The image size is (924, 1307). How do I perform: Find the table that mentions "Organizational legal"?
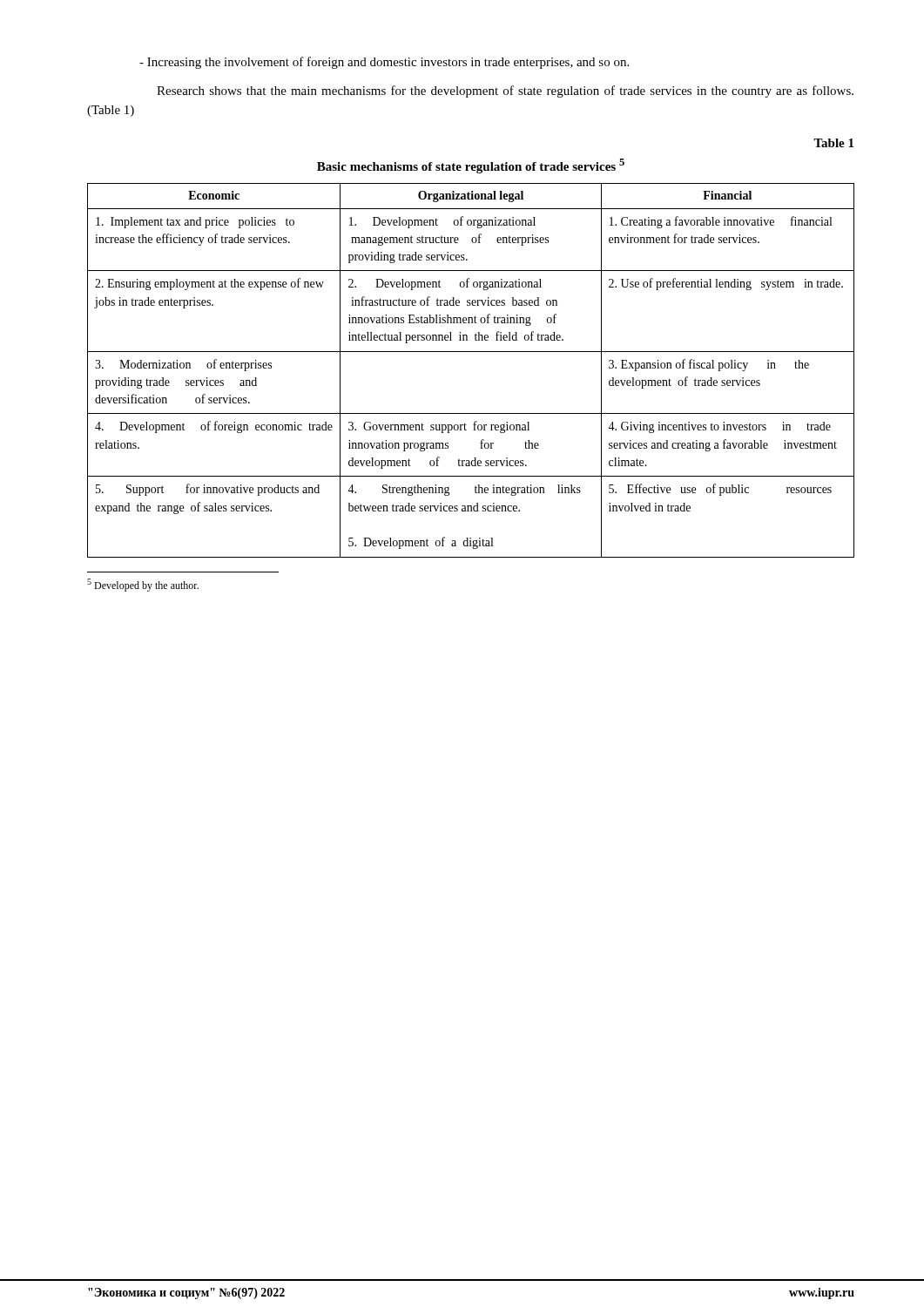tap(471, 370)
